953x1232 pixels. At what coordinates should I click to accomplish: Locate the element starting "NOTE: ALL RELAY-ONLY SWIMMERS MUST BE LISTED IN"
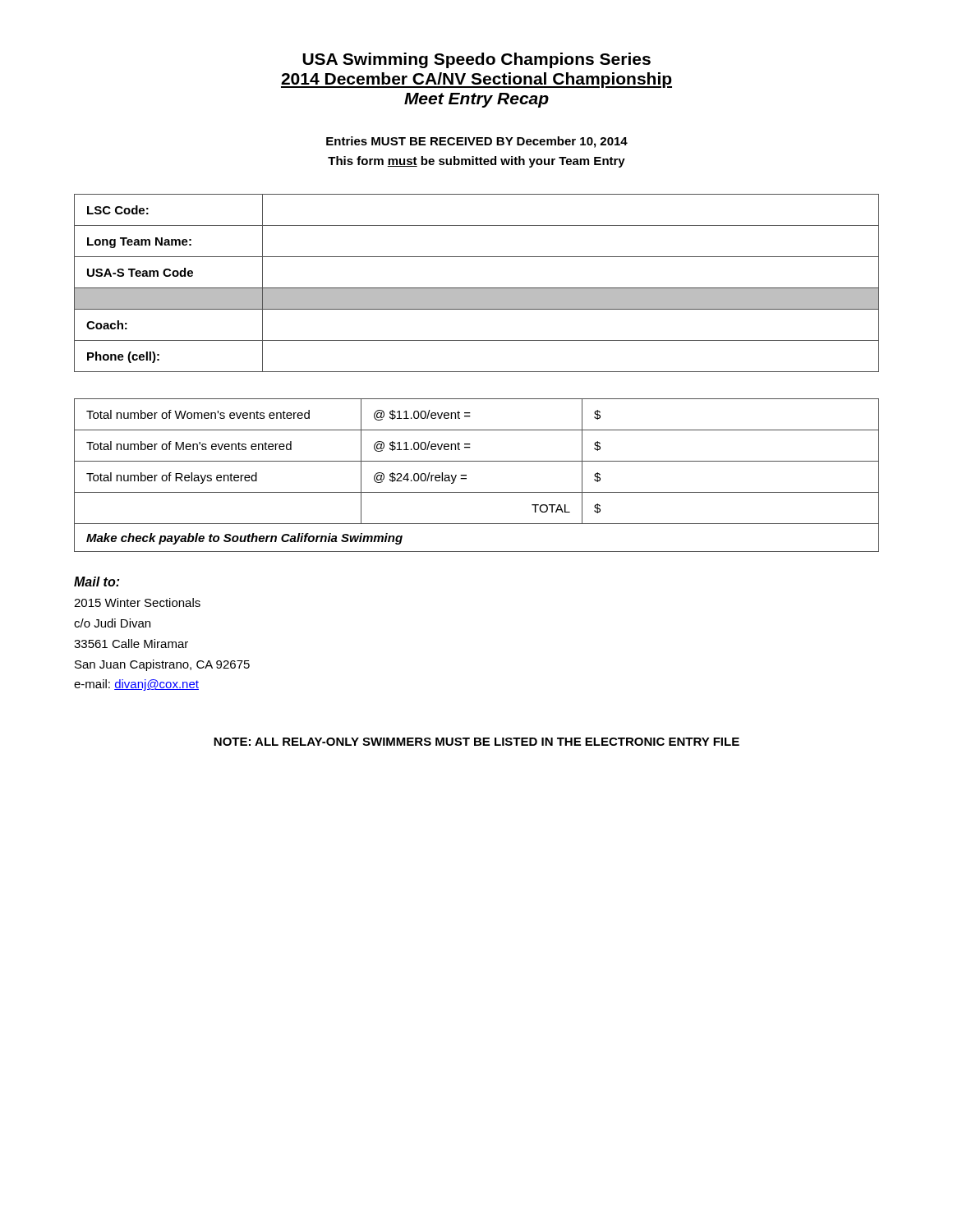[x=476, y=741]
